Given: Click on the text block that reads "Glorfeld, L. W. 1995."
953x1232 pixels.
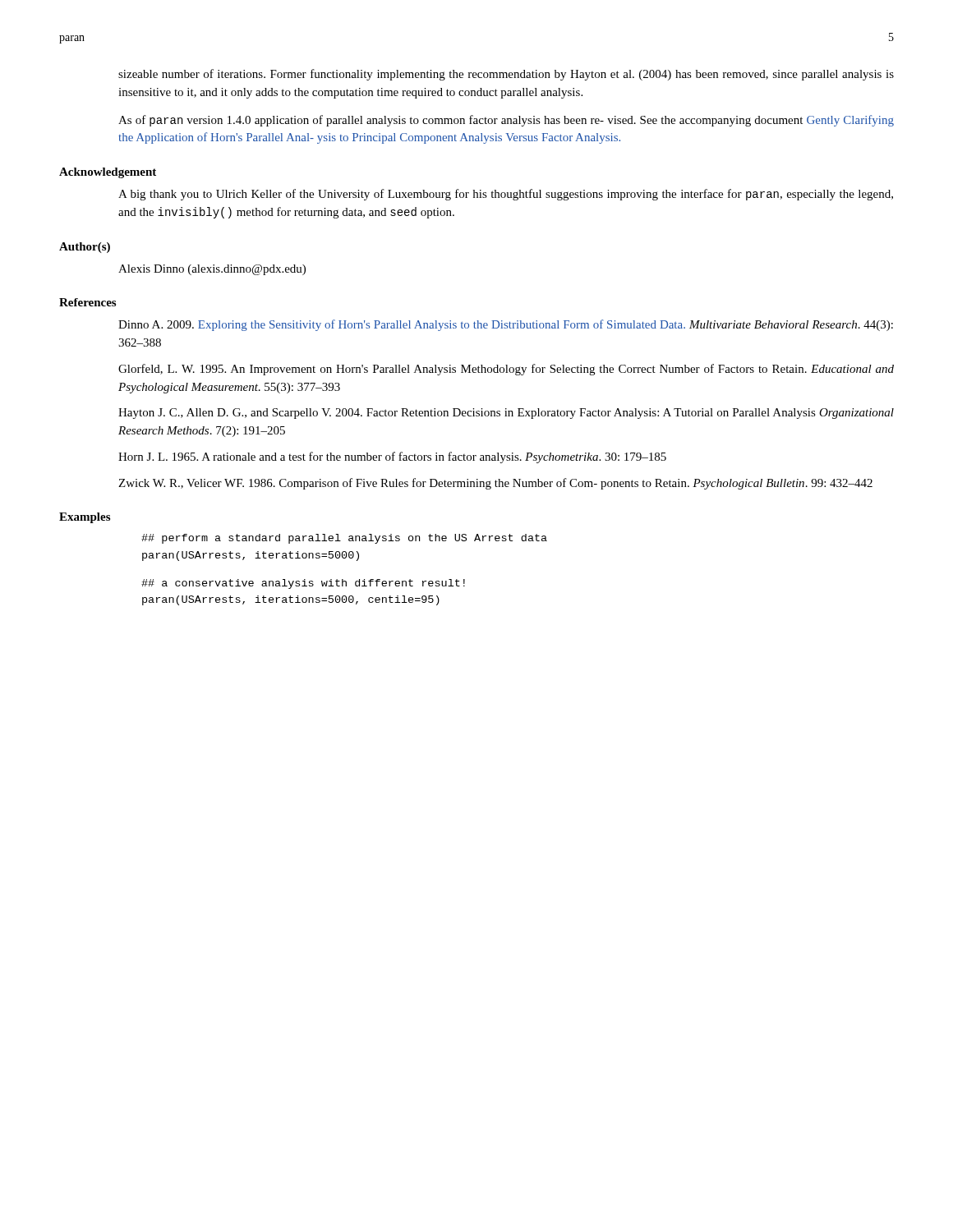Looking at the screenshot, I should coord(506,377).
